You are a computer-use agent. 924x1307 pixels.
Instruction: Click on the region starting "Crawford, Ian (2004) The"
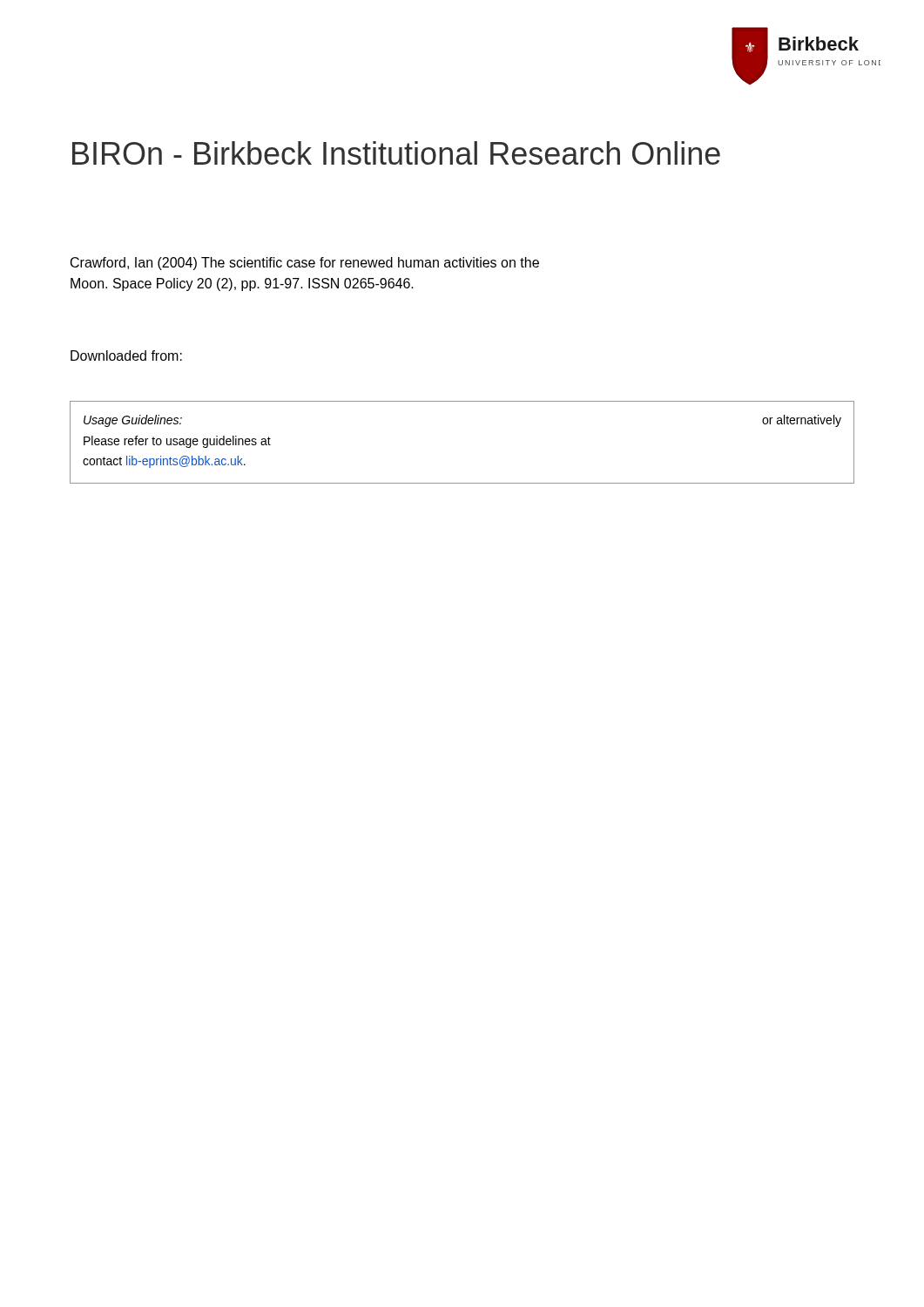click(x=305, y=273)
